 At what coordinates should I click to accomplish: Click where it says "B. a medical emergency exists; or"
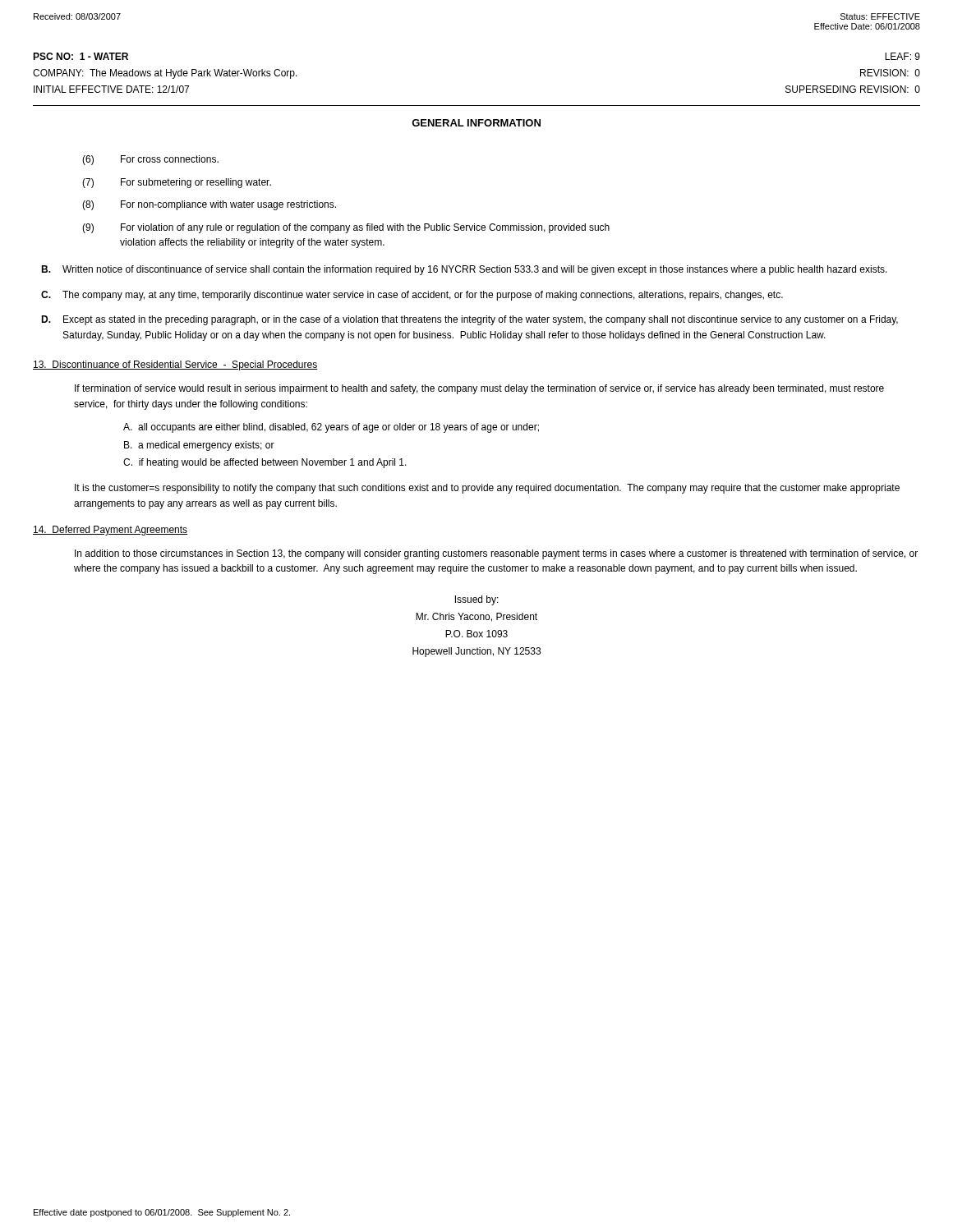coord(199,445)
